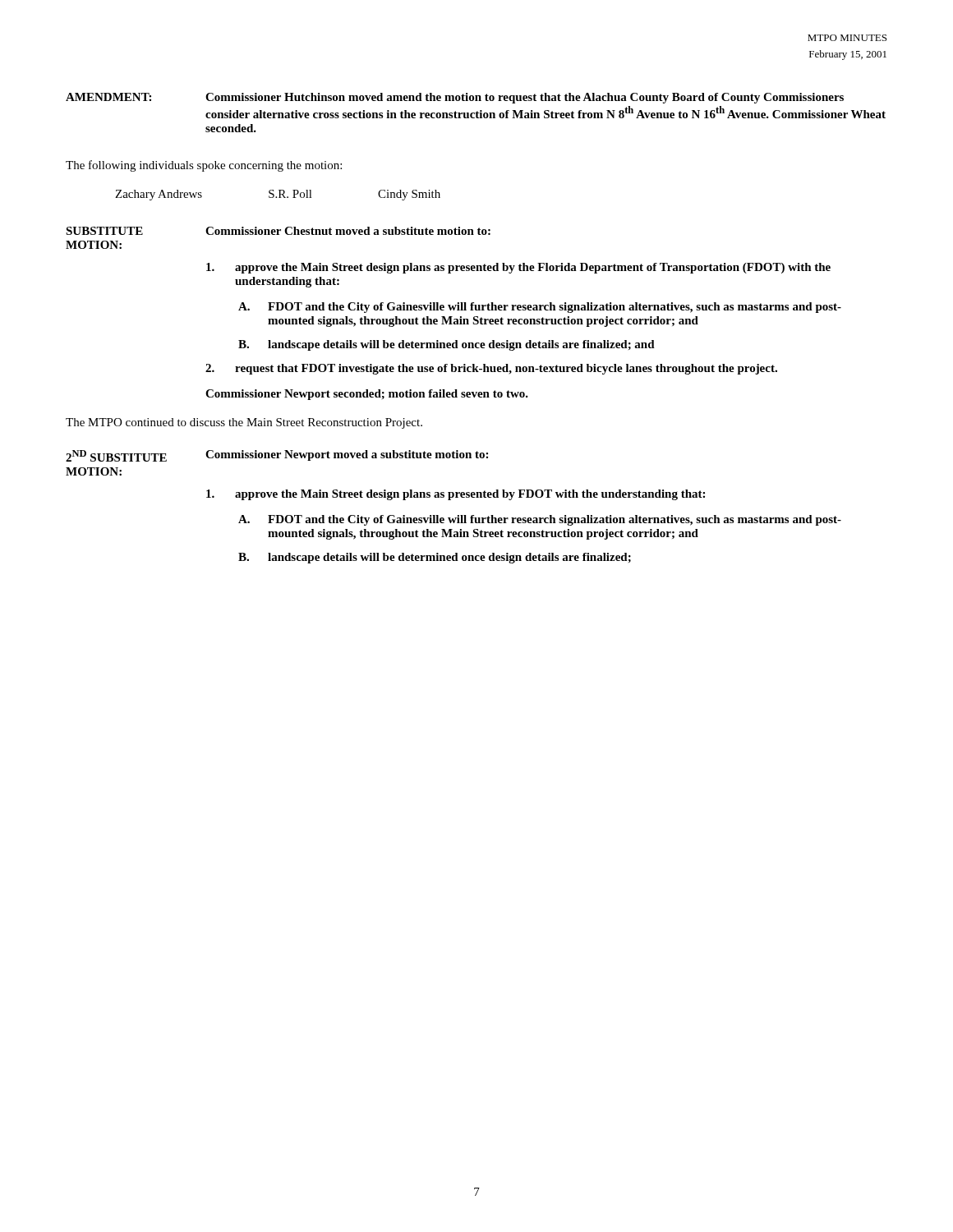The height and width of the screenshot is (1232, 953).
Task: Where is the passage that starts "2ND SUBSTITUTEMOTION: Commissioner Newport moved a"?
Action: tap(476, 463)
